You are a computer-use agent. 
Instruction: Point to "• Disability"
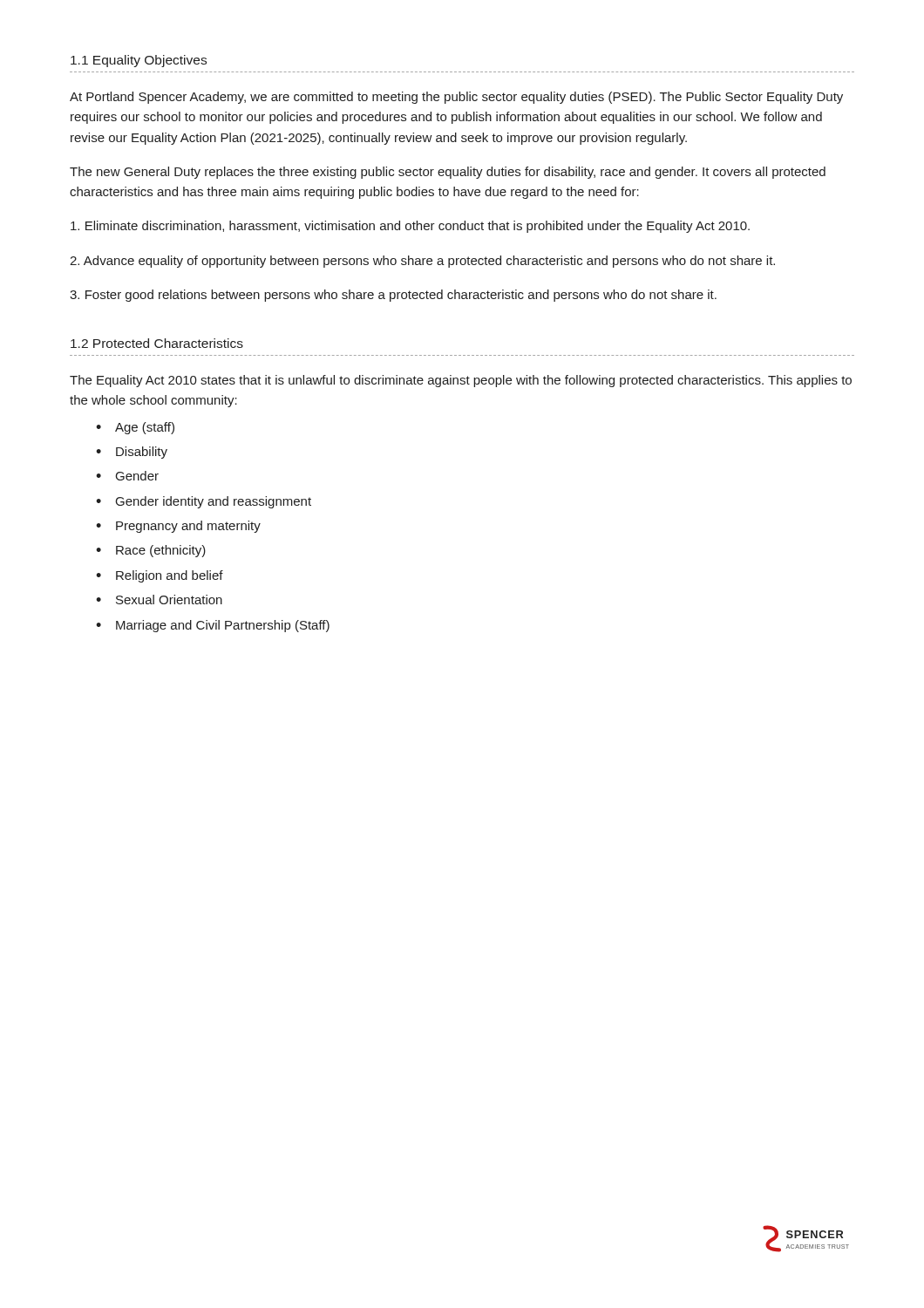click(132, 452)
